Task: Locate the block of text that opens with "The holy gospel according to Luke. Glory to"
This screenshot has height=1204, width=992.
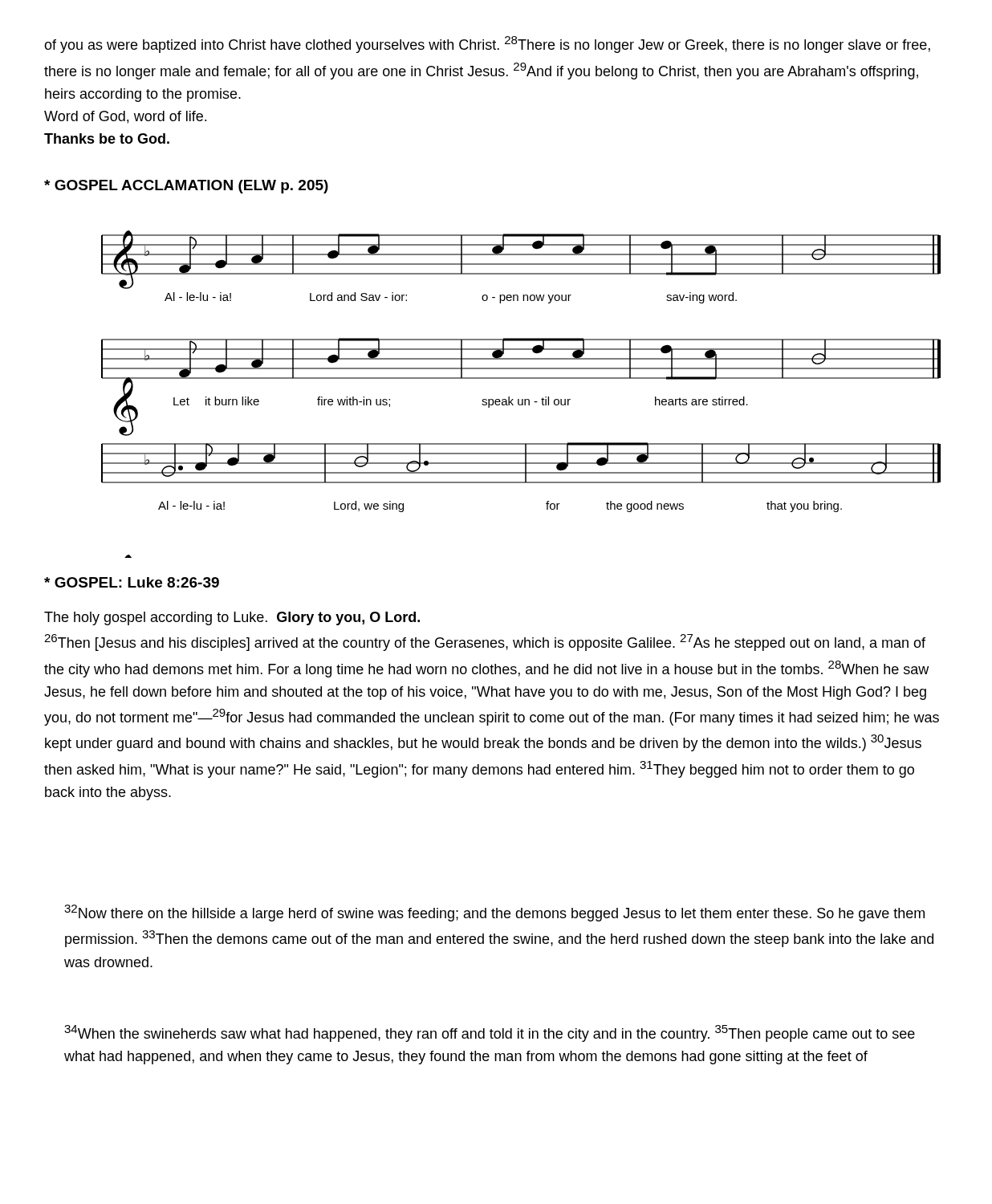Action: click(492, 705)
